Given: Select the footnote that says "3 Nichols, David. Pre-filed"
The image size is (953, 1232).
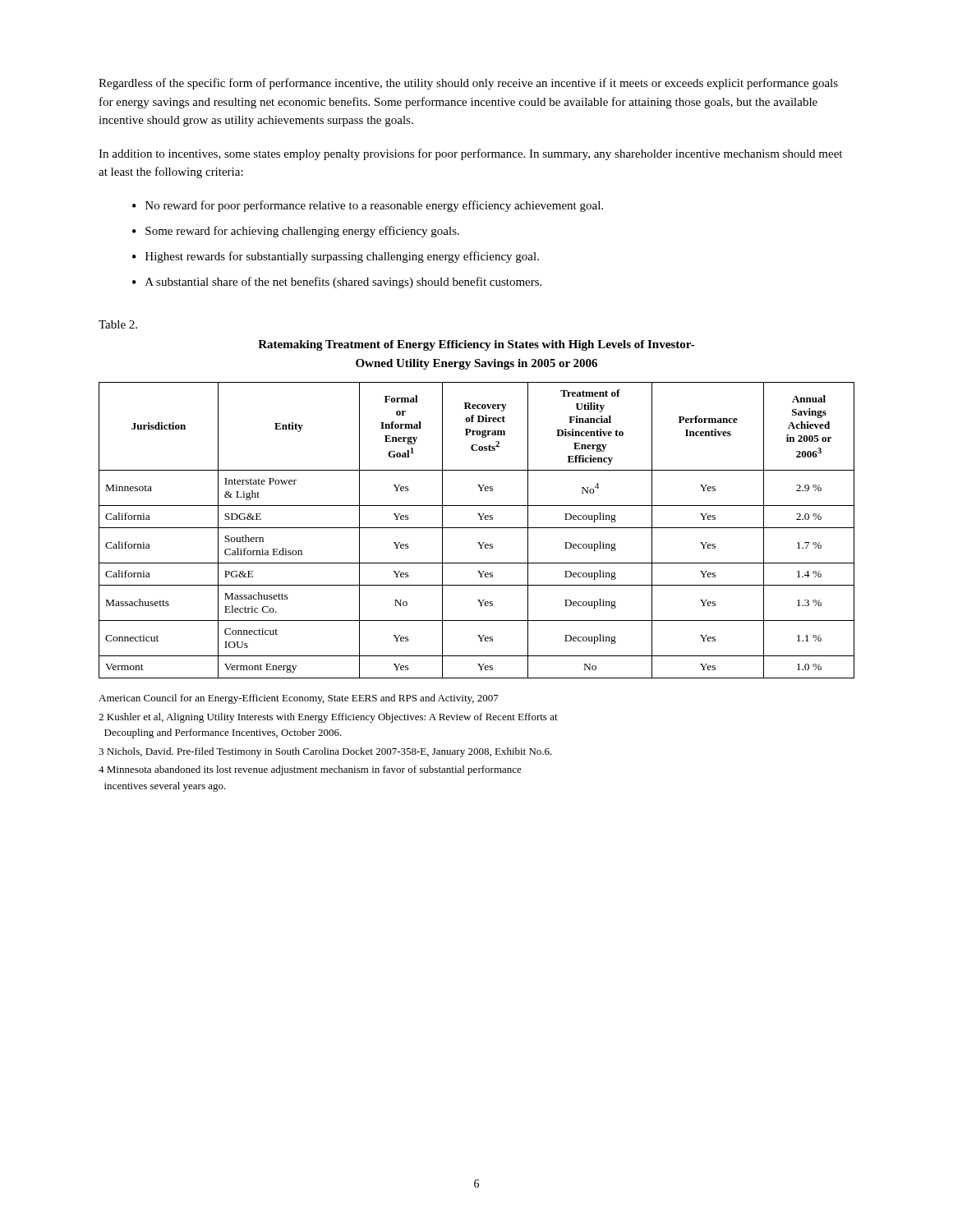Looking at the screenshot, I should coord(325,751).
